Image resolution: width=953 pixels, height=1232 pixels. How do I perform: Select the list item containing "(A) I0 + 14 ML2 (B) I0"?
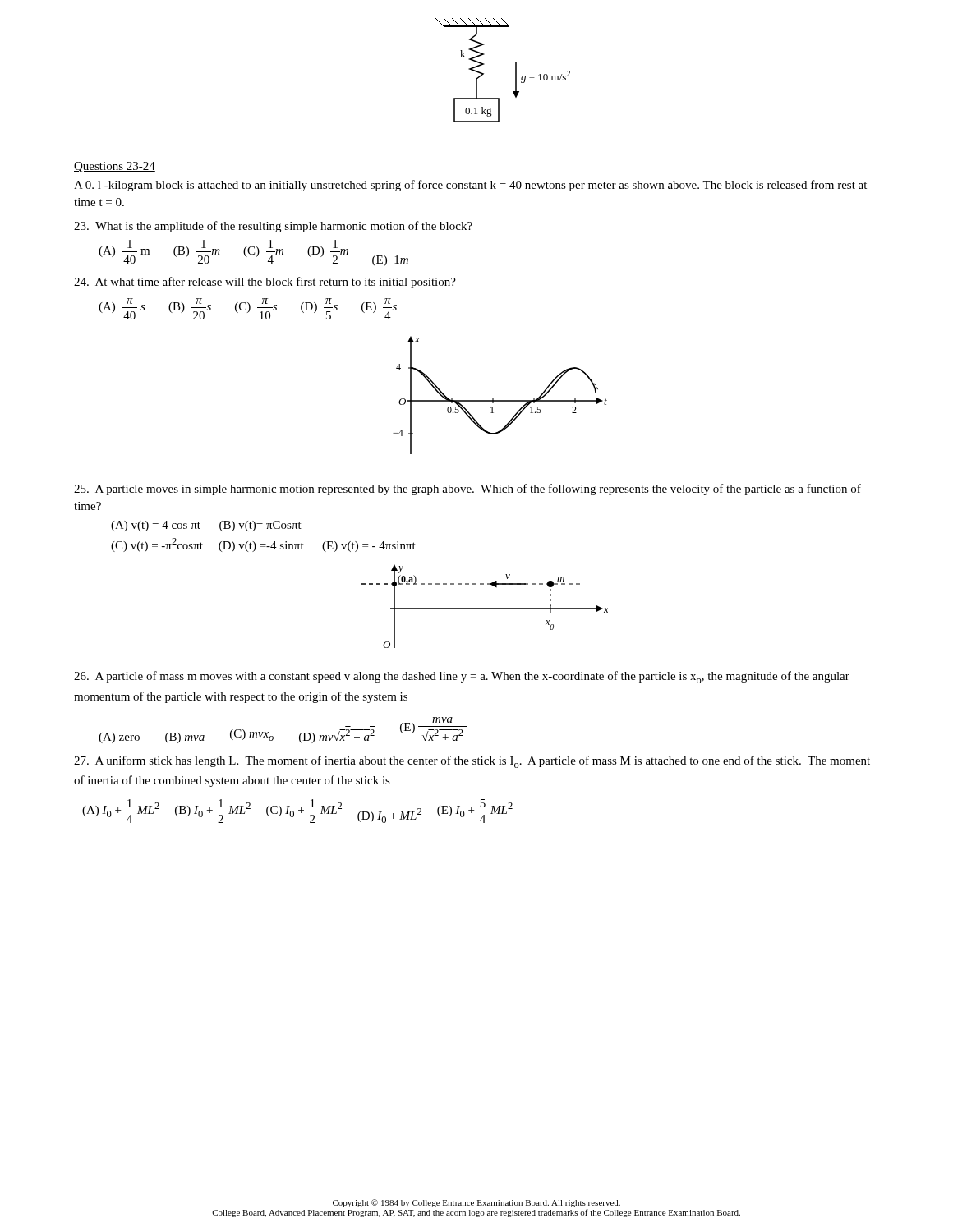(x=297, y=811)
